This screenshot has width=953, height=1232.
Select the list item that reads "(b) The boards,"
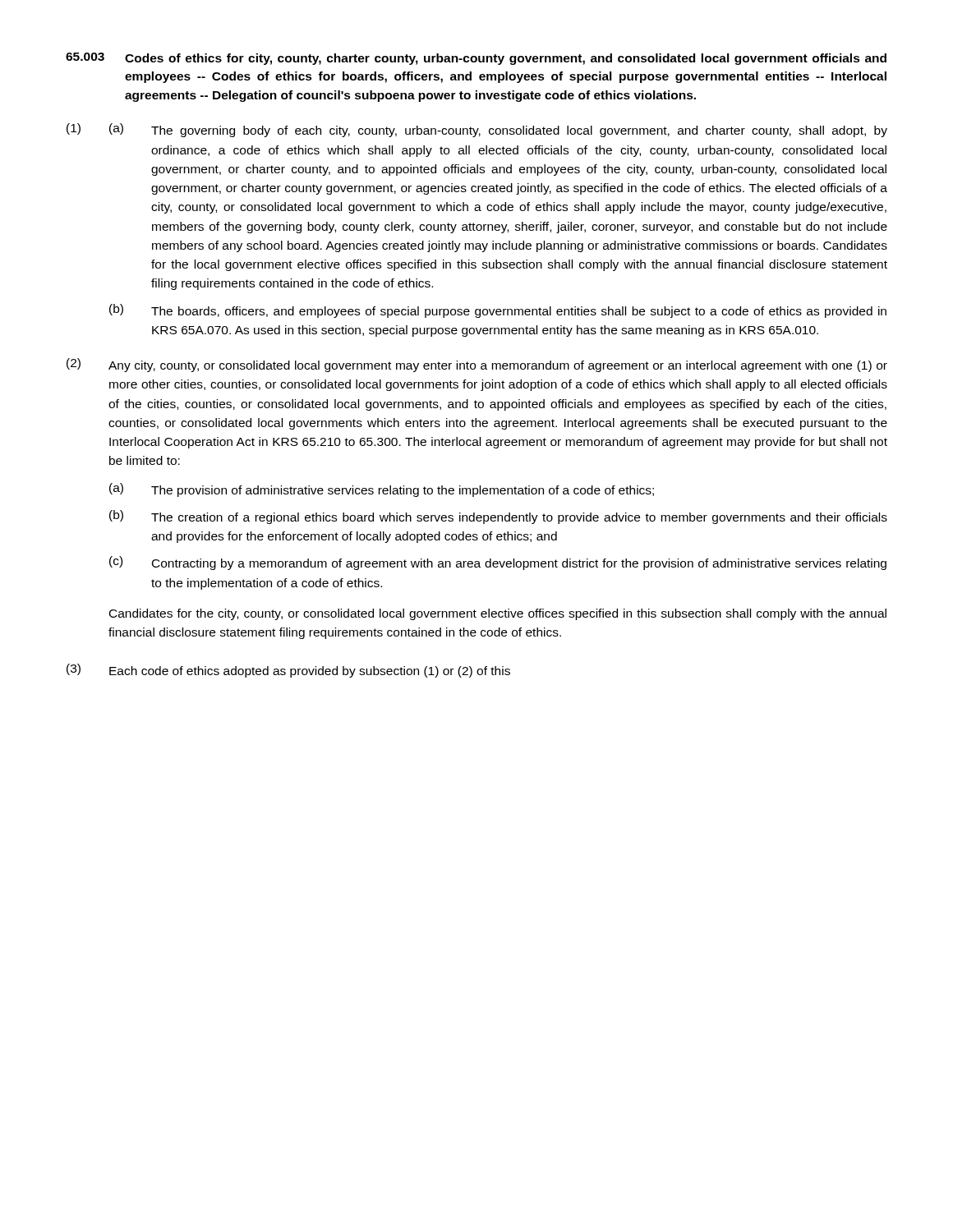(498, 320)
